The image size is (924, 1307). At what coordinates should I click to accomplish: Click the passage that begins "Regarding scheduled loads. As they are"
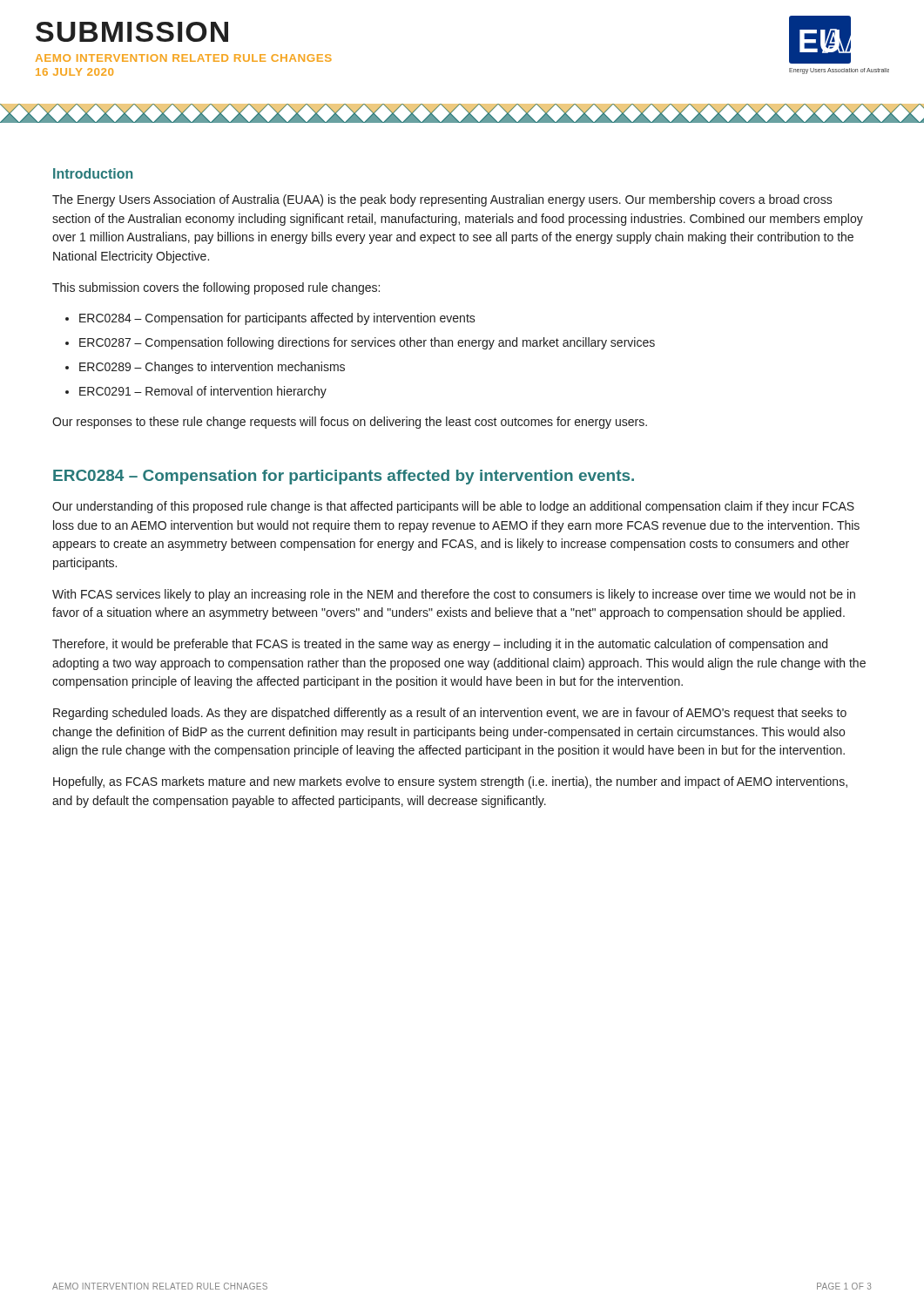[462, 732]
